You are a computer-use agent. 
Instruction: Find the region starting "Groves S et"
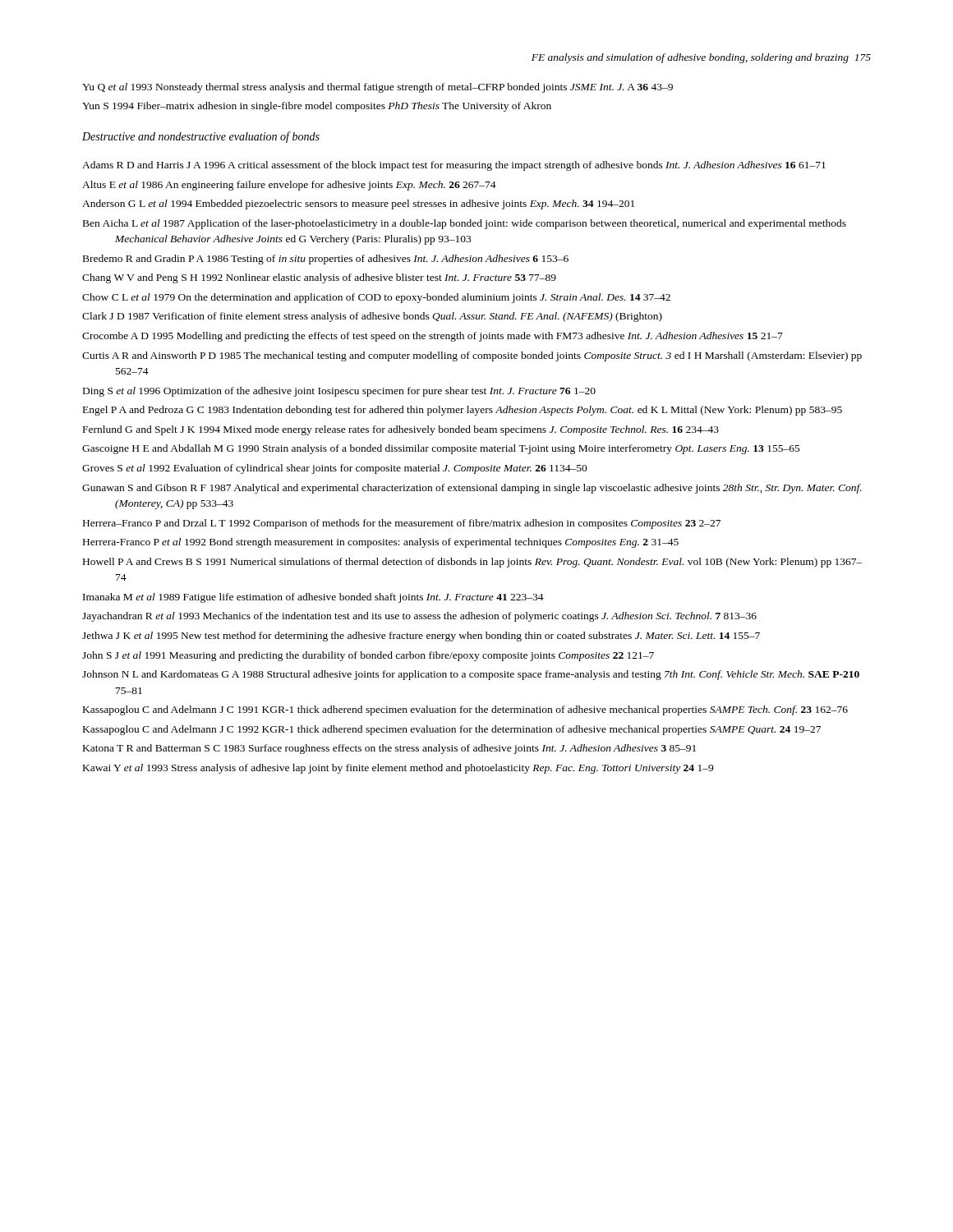pos(335,468)
